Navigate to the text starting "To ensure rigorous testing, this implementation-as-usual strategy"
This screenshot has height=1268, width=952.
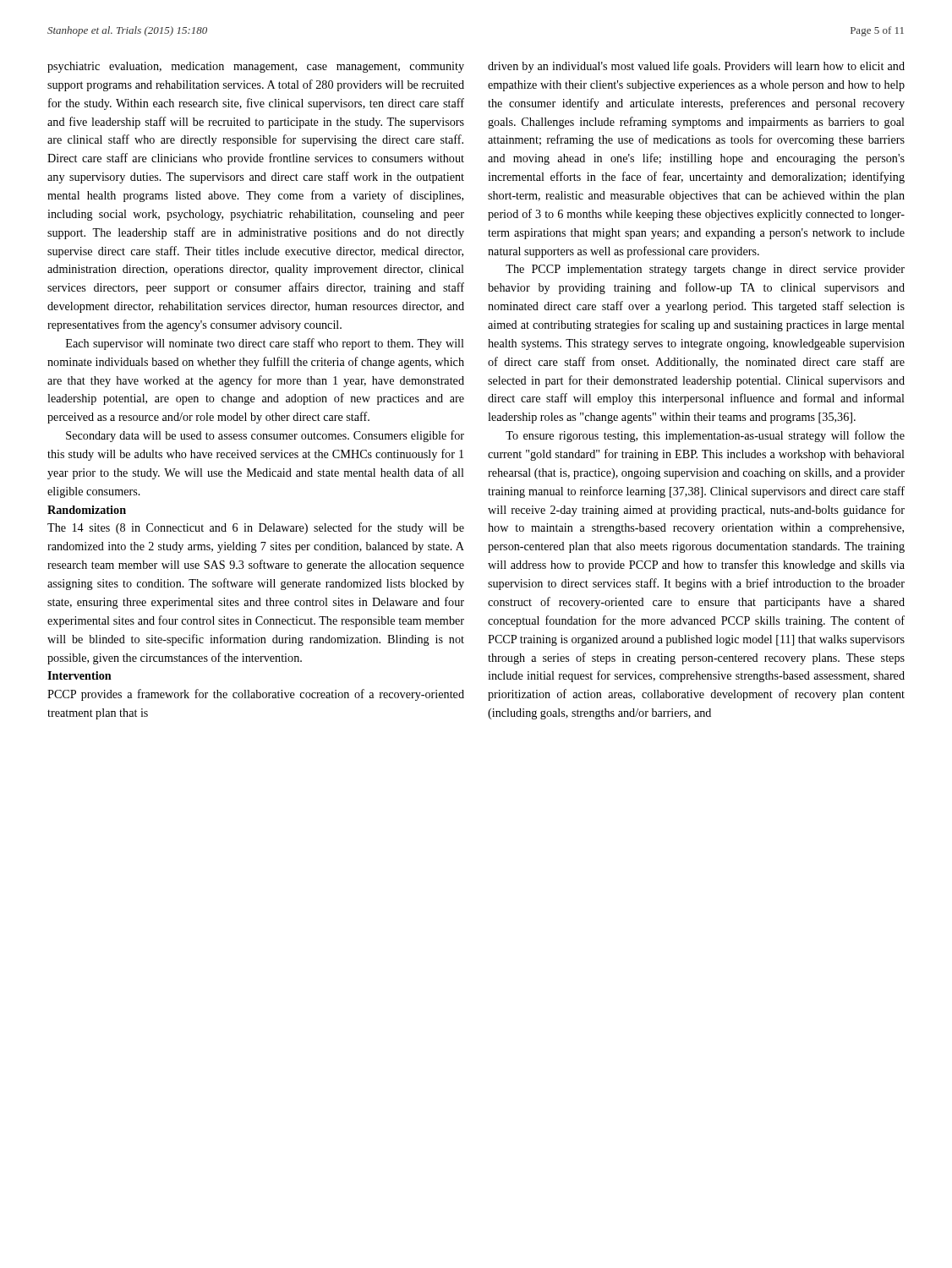pos(696,575)
